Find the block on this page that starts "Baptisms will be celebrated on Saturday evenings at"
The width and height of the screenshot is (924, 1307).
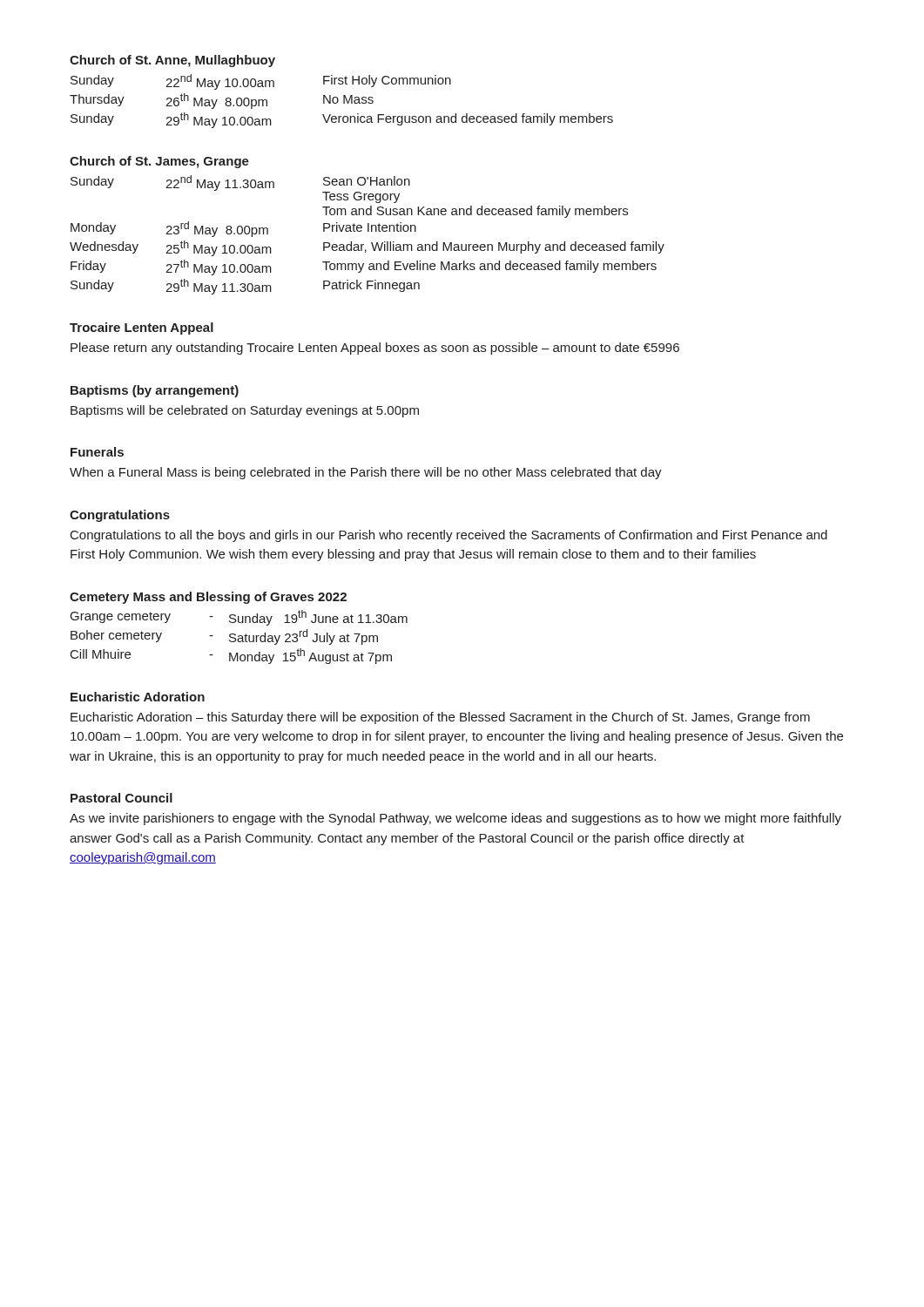245,410
